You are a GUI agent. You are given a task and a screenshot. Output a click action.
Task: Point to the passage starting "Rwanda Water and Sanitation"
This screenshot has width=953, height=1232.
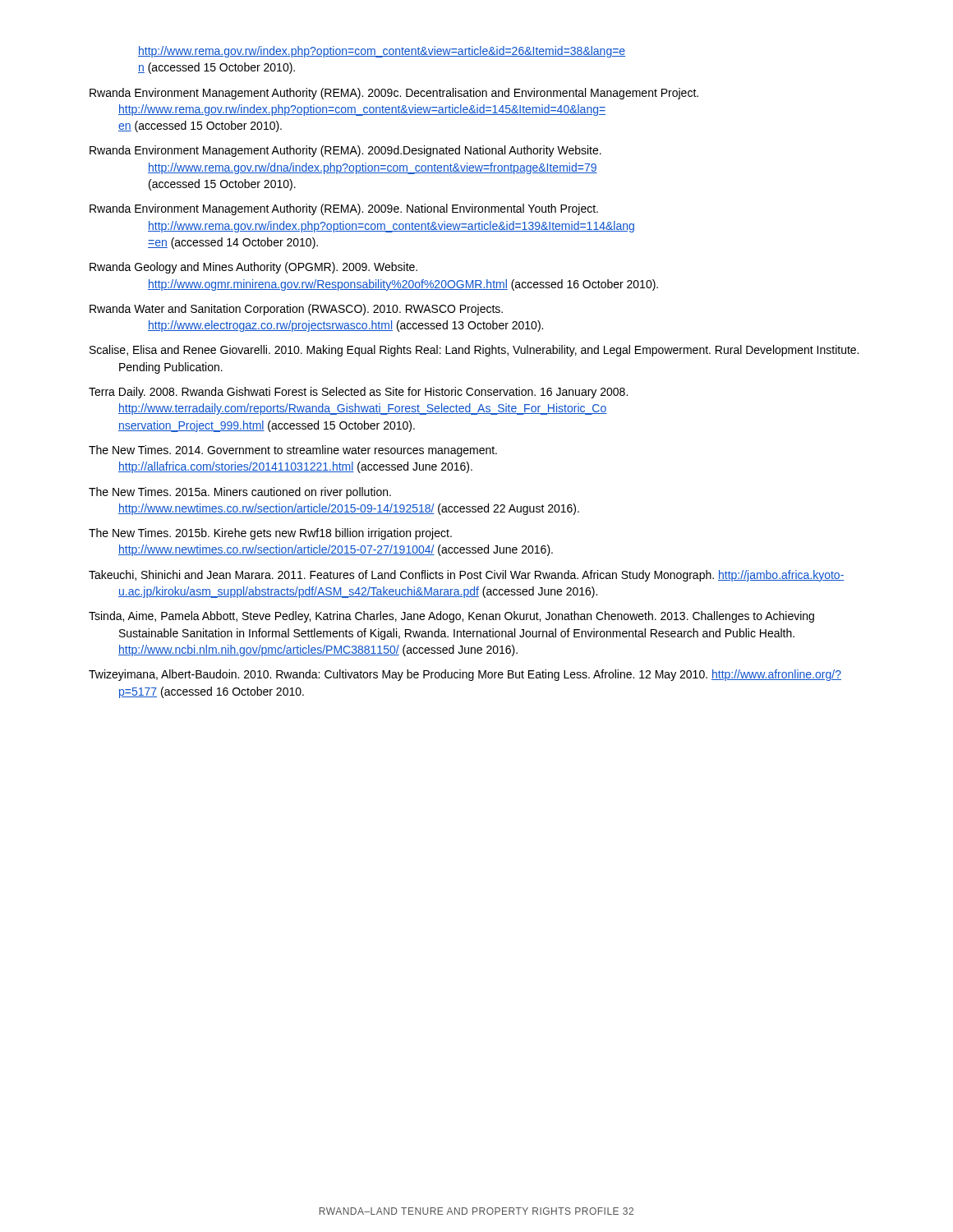click(x=476, y=317)
